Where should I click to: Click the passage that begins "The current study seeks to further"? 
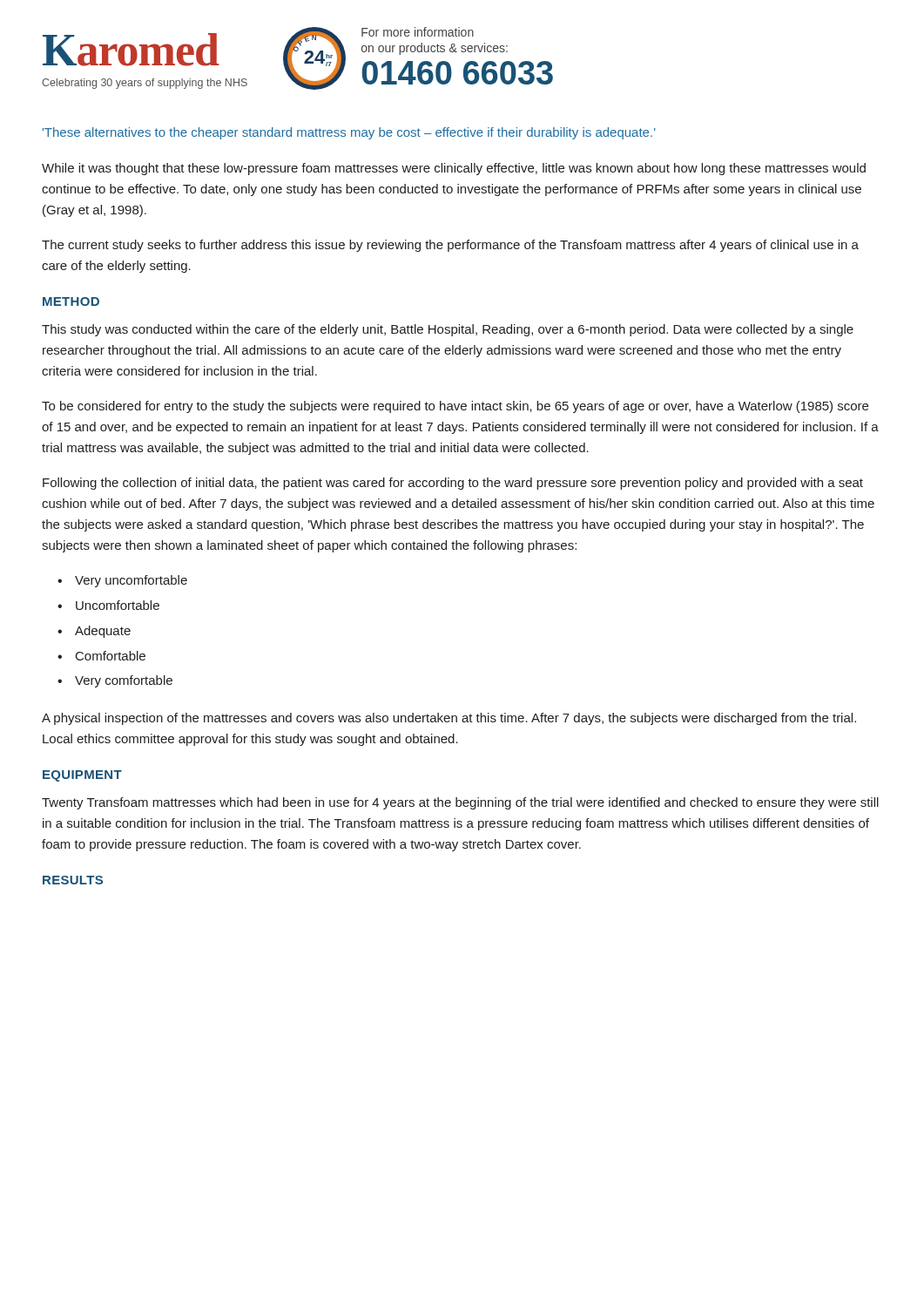[x=450, y=255]
